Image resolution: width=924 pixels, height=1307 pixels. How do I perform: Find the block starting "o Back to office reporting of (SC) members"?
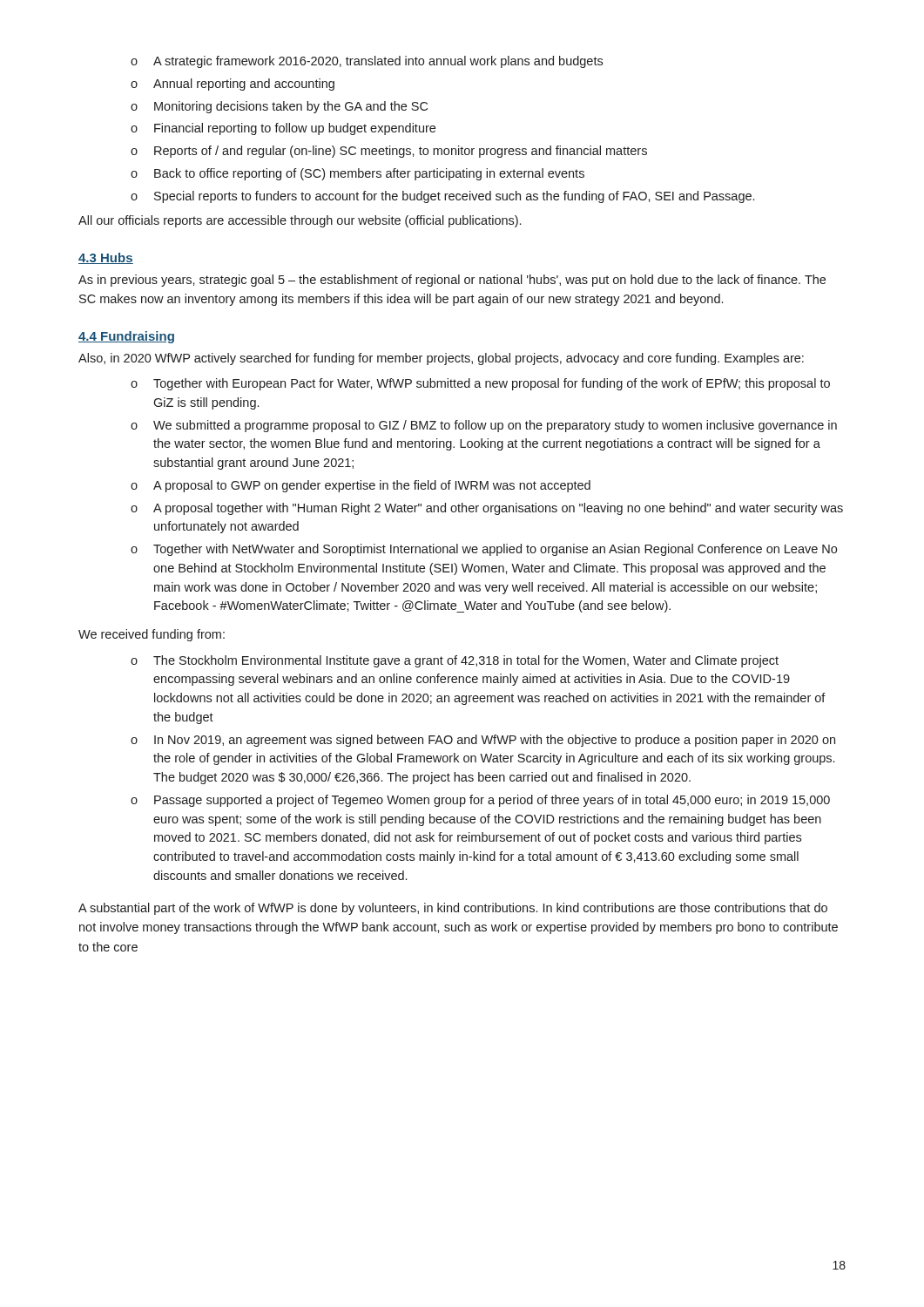pyautogui.click(x=488, y=174)
